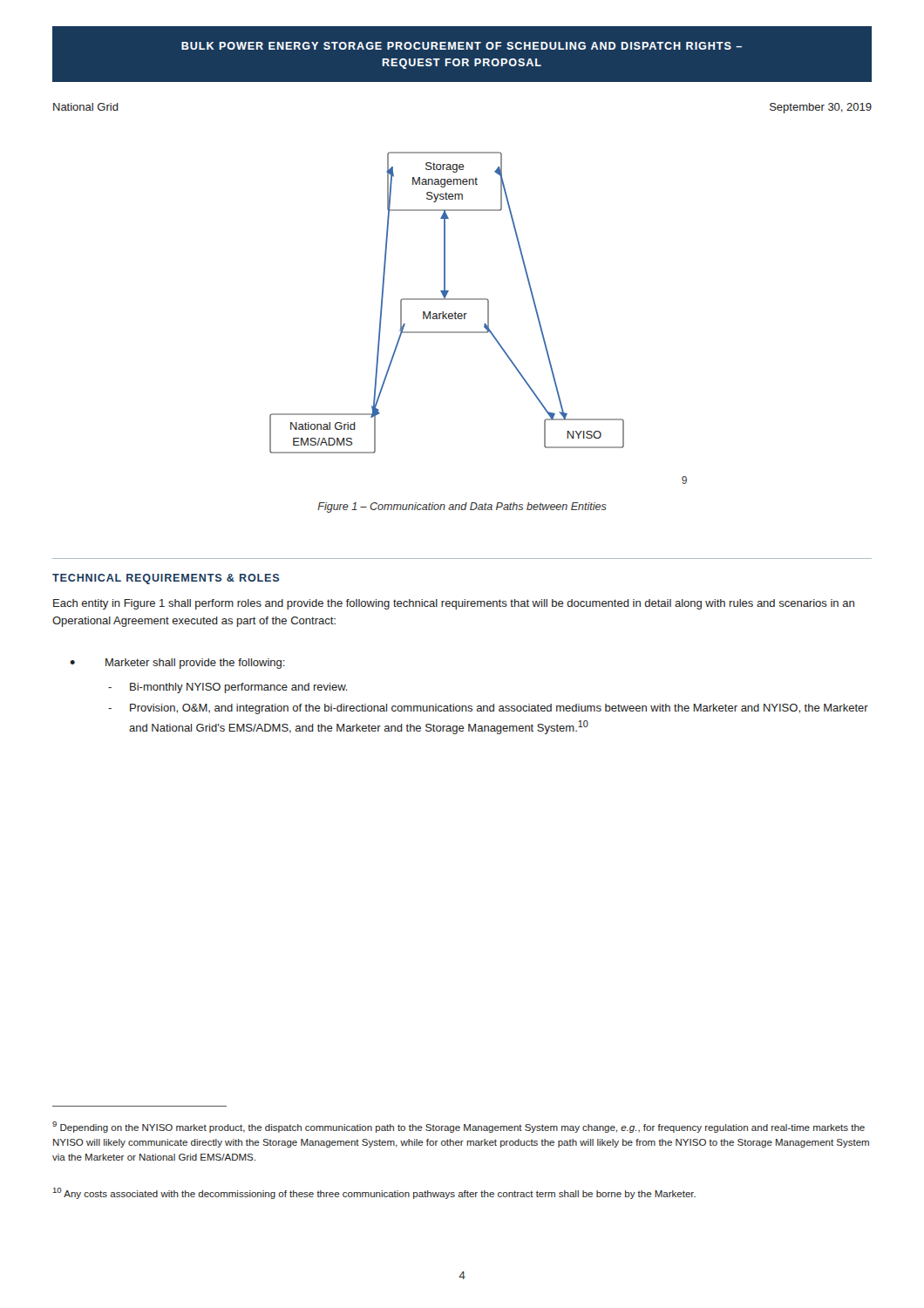Find the list item that reads "- Provision, O&M, and integration"
This screenshot has height=1308, width=924.
tap(488, 718)
